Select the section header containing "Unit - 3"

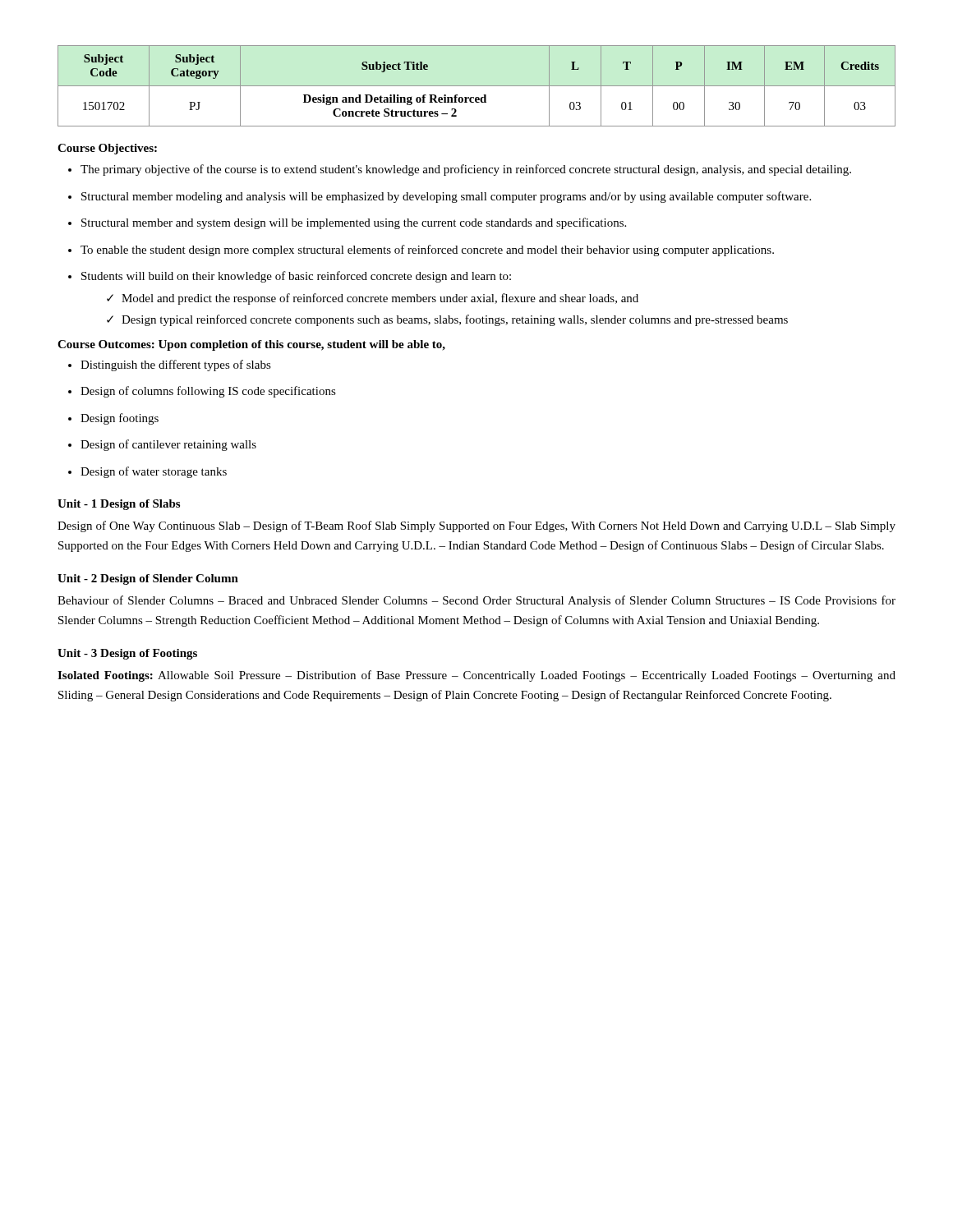coord(128,653)
